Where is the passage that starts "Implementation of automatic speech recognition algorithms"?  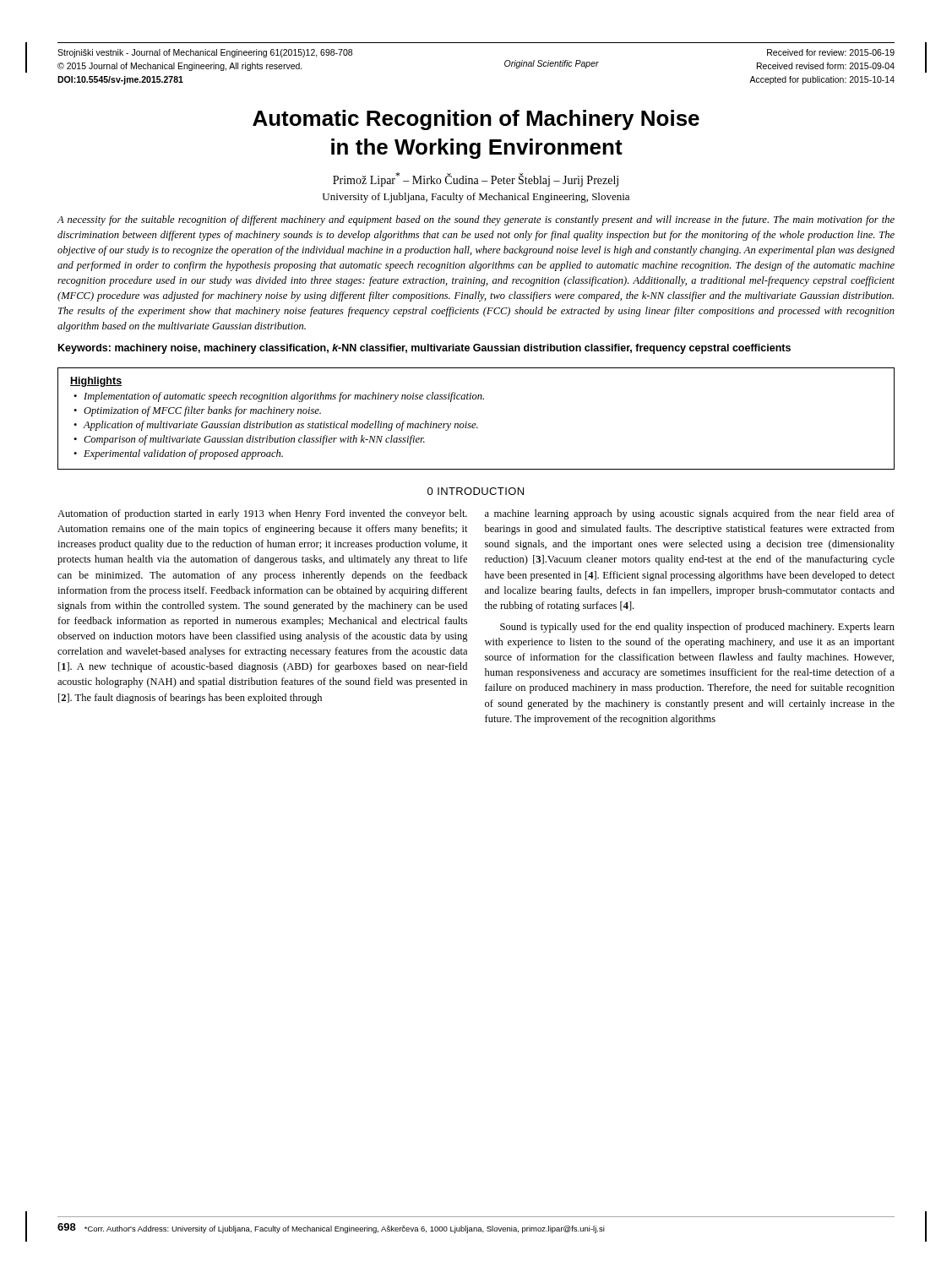tap(284, 396)
